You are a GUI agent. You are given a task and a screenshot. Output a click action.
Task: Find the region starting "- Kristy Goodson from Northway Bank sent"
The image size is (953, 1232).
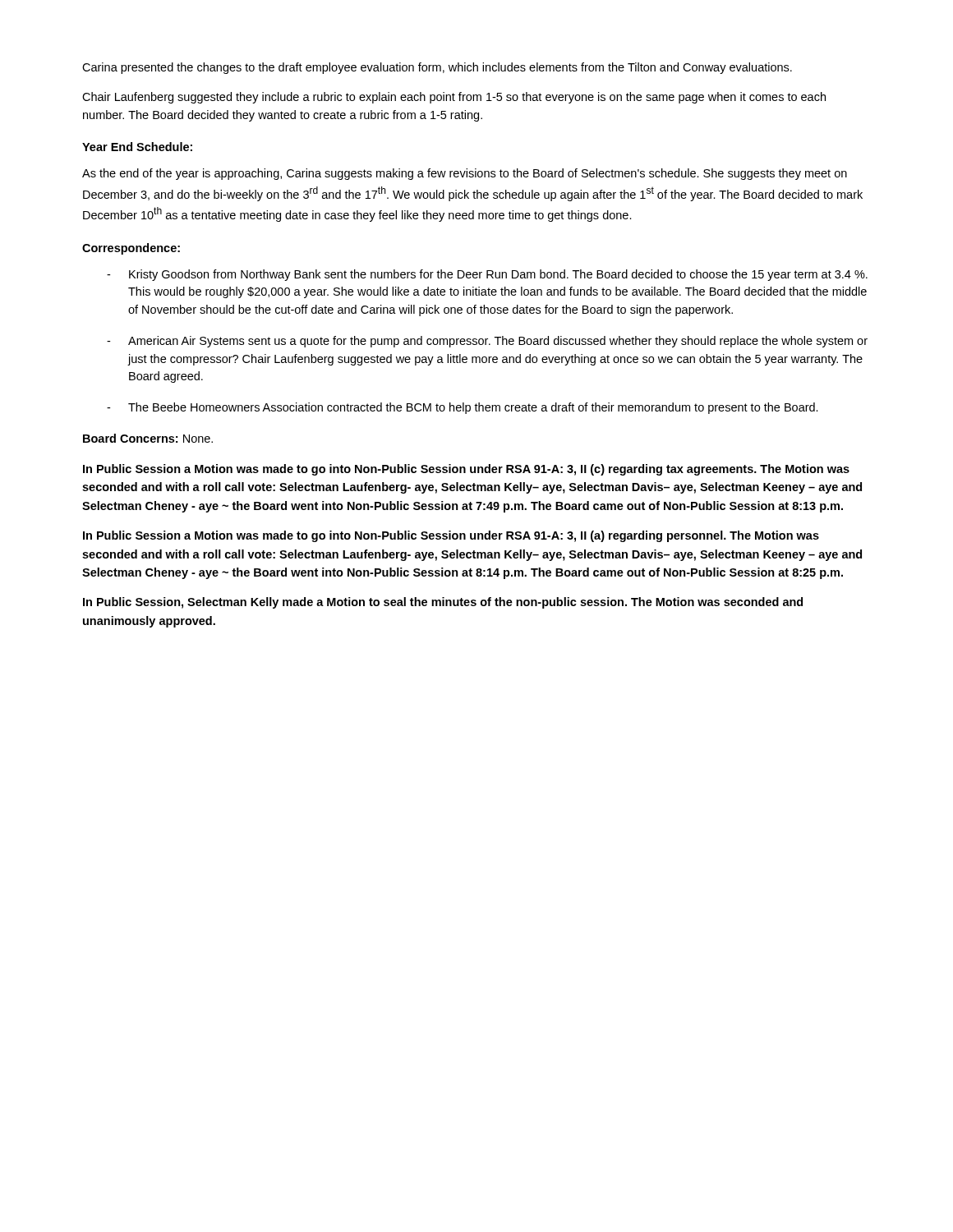[x=489, y=293]
